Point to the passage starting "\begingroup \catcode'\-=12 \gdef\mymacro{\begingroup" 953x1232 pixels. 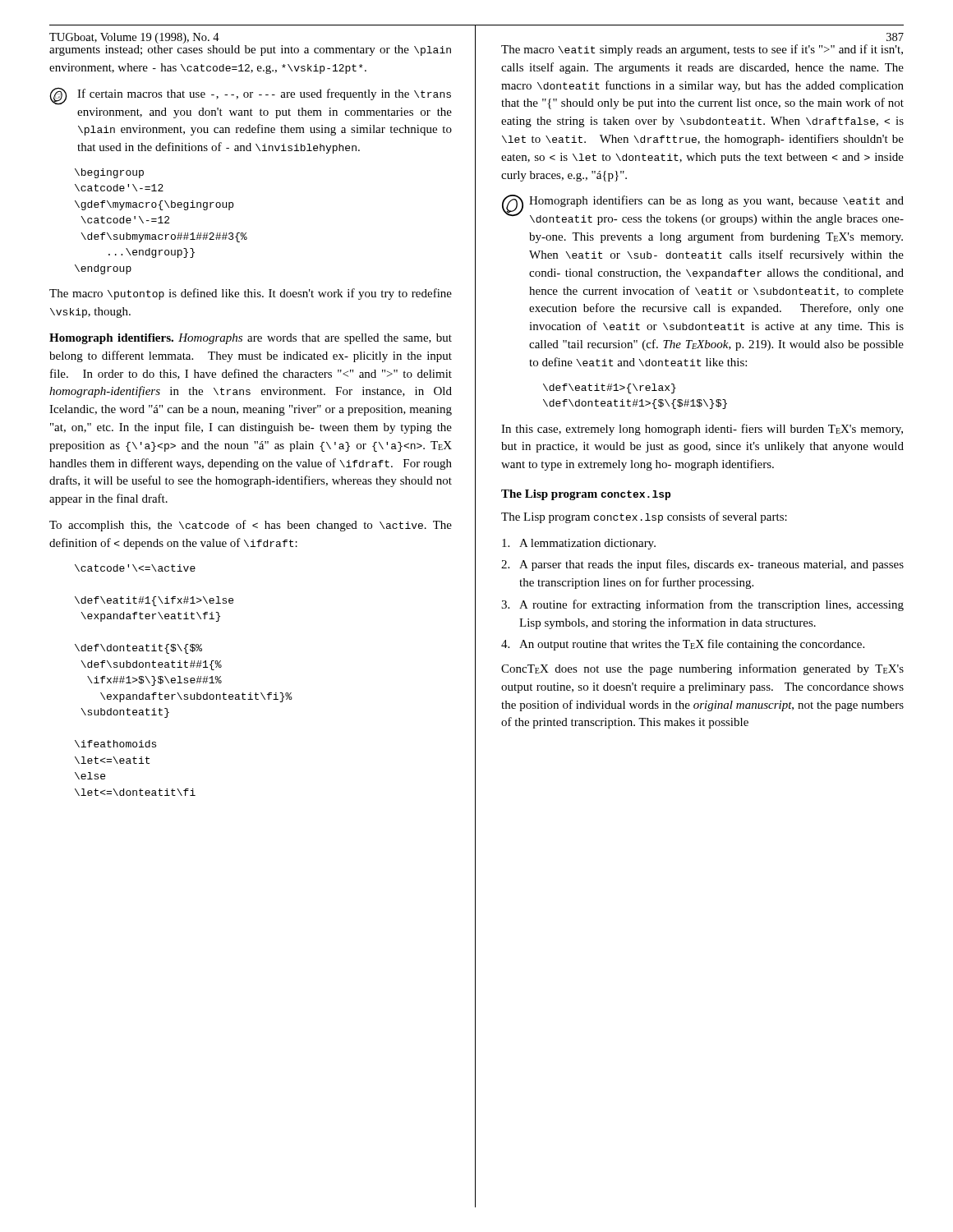pyautogui.click(x=109, y=173)
